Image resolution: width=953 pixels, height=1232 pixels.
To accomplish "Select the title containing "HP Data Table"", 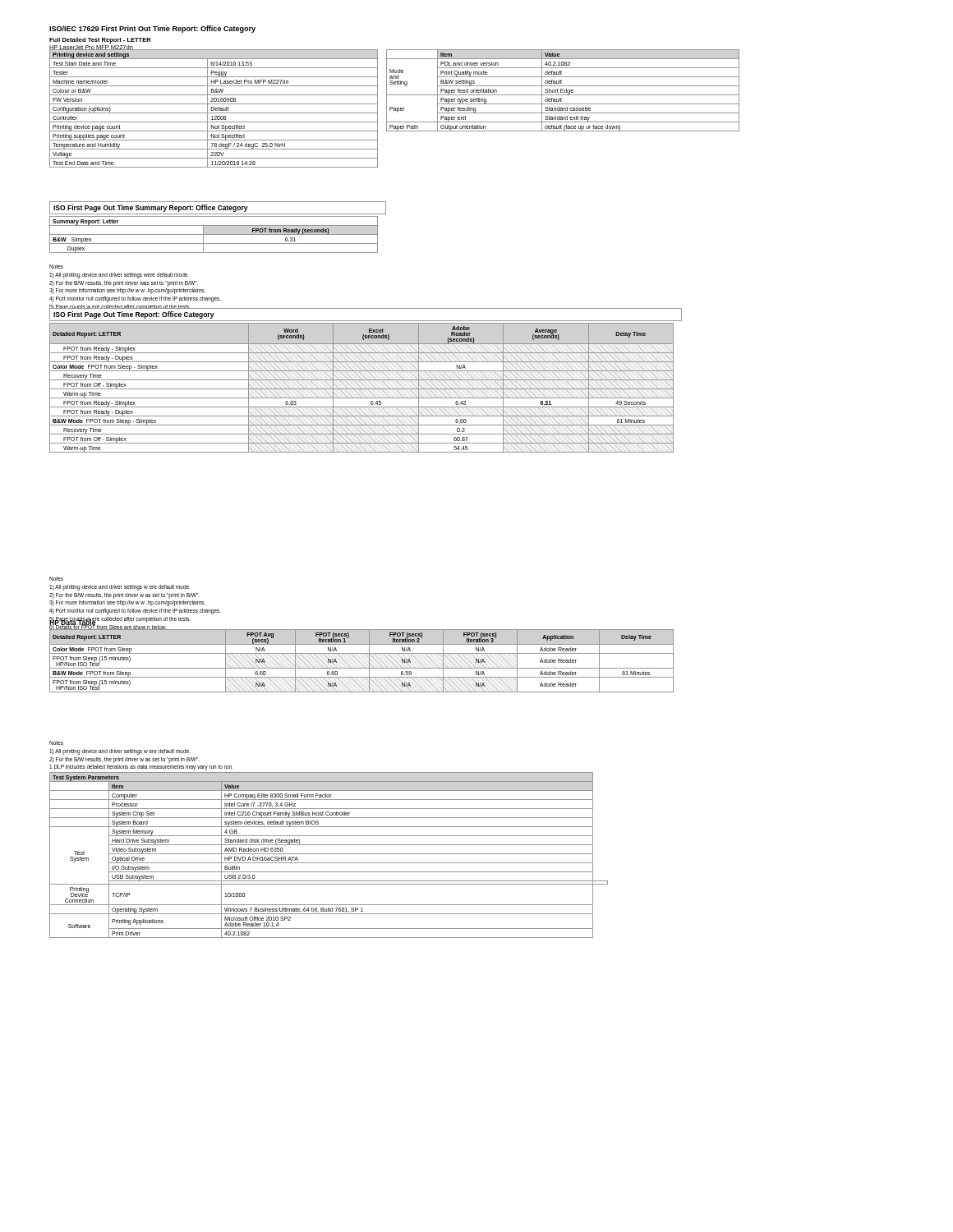I will [x=72, y=623].
